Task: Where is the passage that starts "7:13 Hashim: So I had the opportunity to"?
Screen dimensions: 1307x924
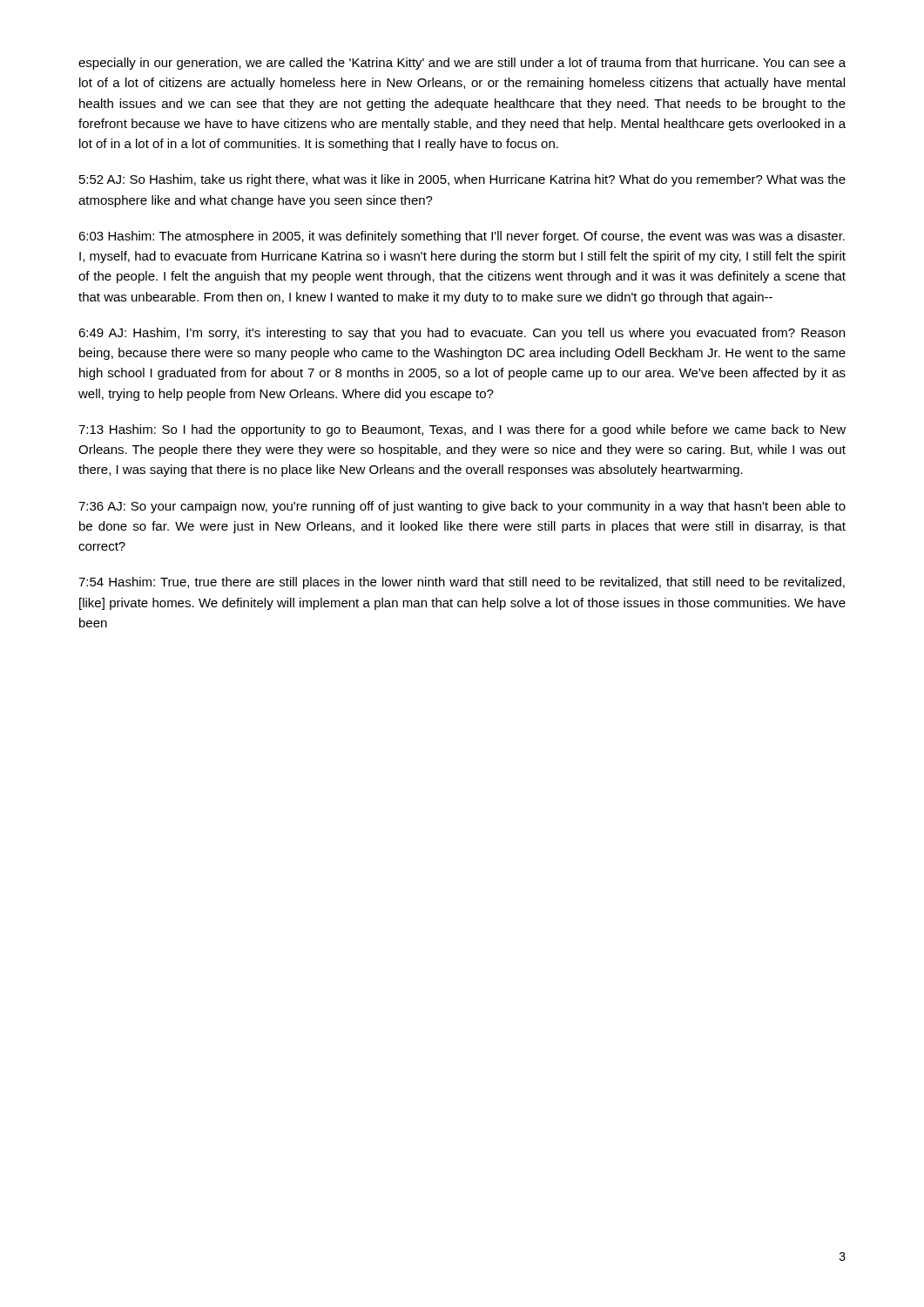Action: click(462, 449)
